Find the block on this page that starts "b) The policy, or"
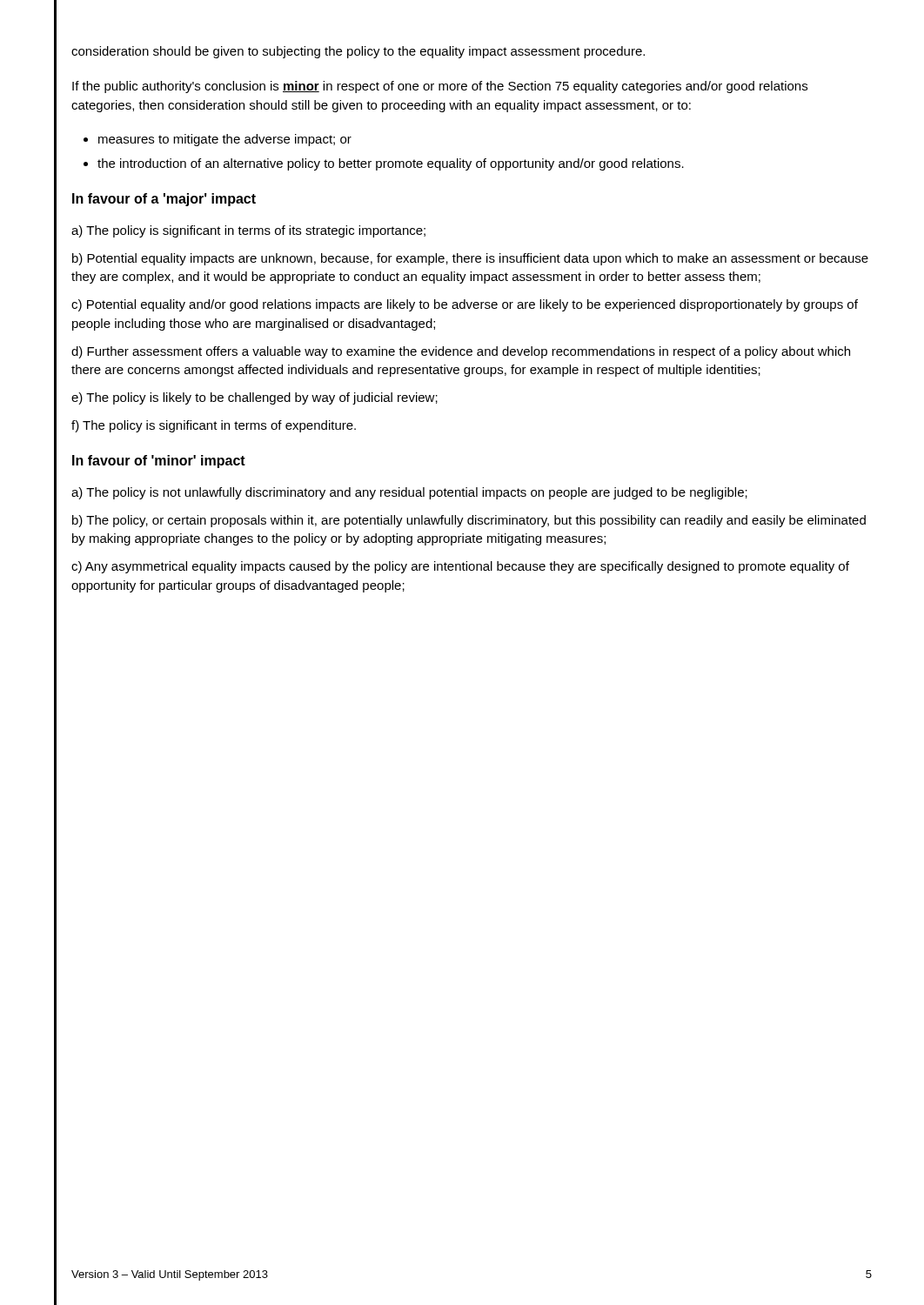This screenshot has width=924, height=1305. pos(469,529)
